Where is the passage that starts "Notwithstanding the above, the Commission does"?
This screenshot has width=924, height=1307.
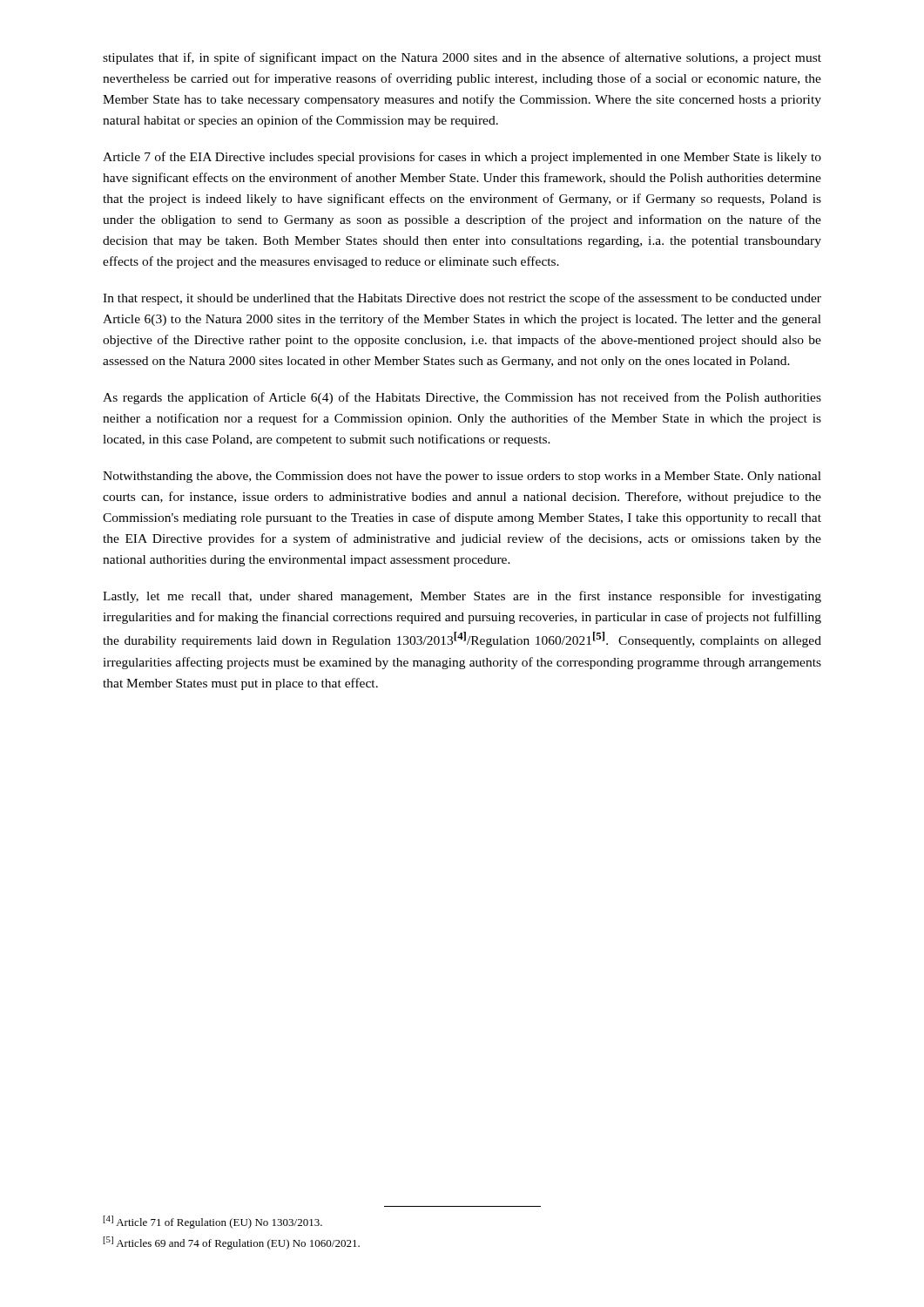tap(462, 517)
